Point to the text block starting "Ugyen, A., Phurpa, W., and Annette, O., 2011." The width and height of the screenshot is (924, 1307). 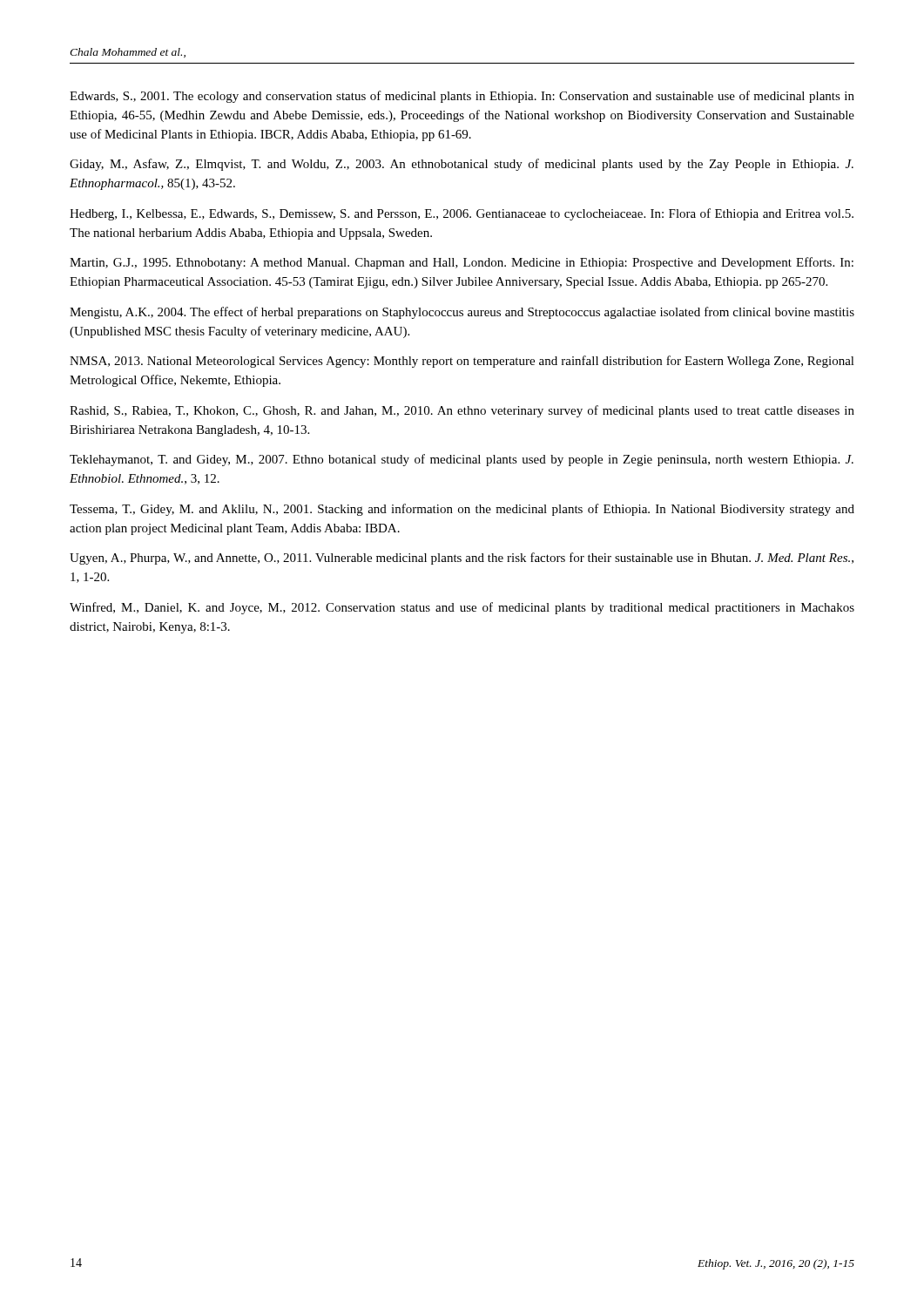coord(462,568)
